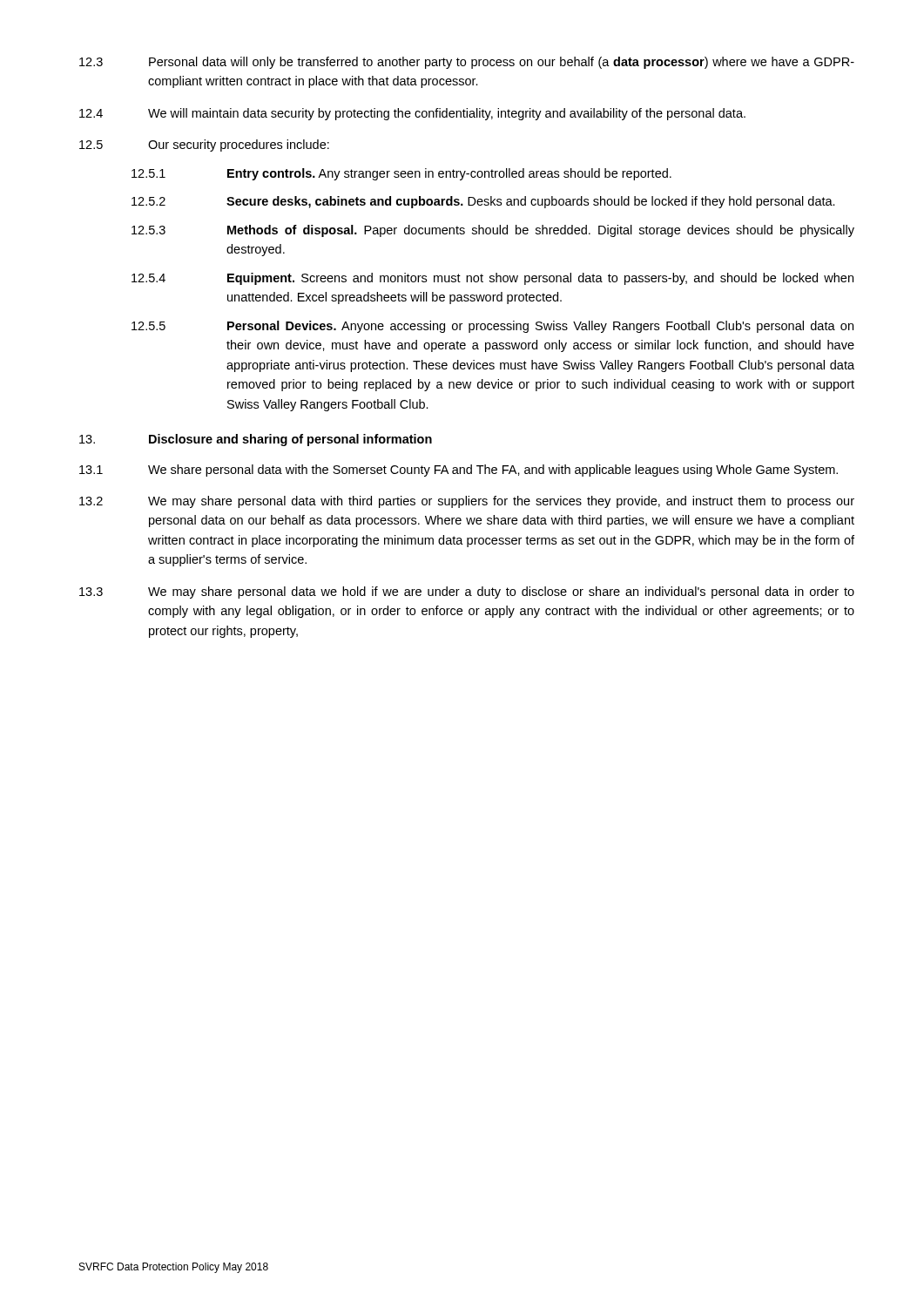
Task: Navigate to the block starting "12.5 Our security"
Action: tap(204, 145)
